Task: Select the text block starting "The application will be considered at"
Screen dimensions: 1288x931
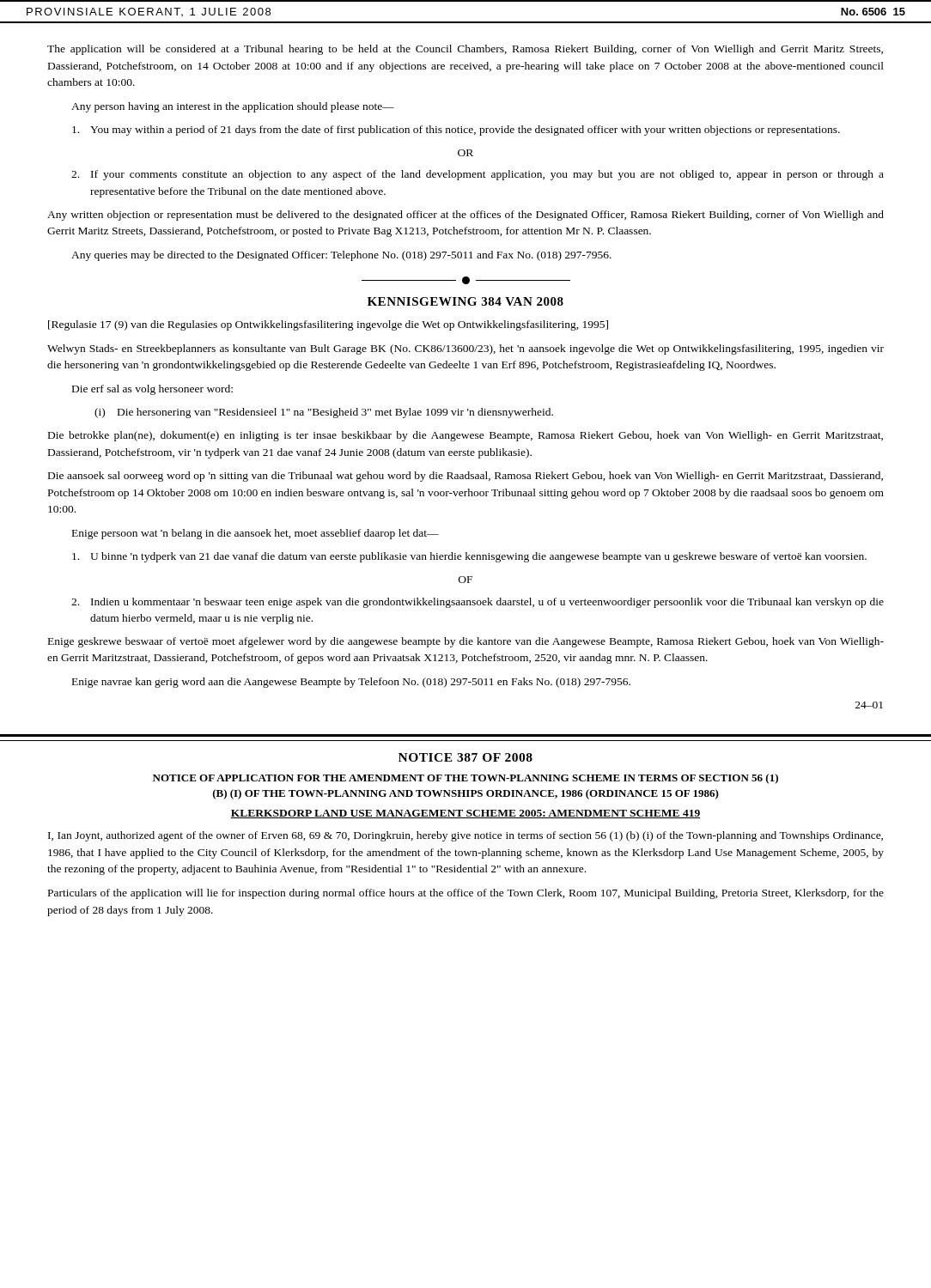Action: pyautogui.click(x=466, y=66)
